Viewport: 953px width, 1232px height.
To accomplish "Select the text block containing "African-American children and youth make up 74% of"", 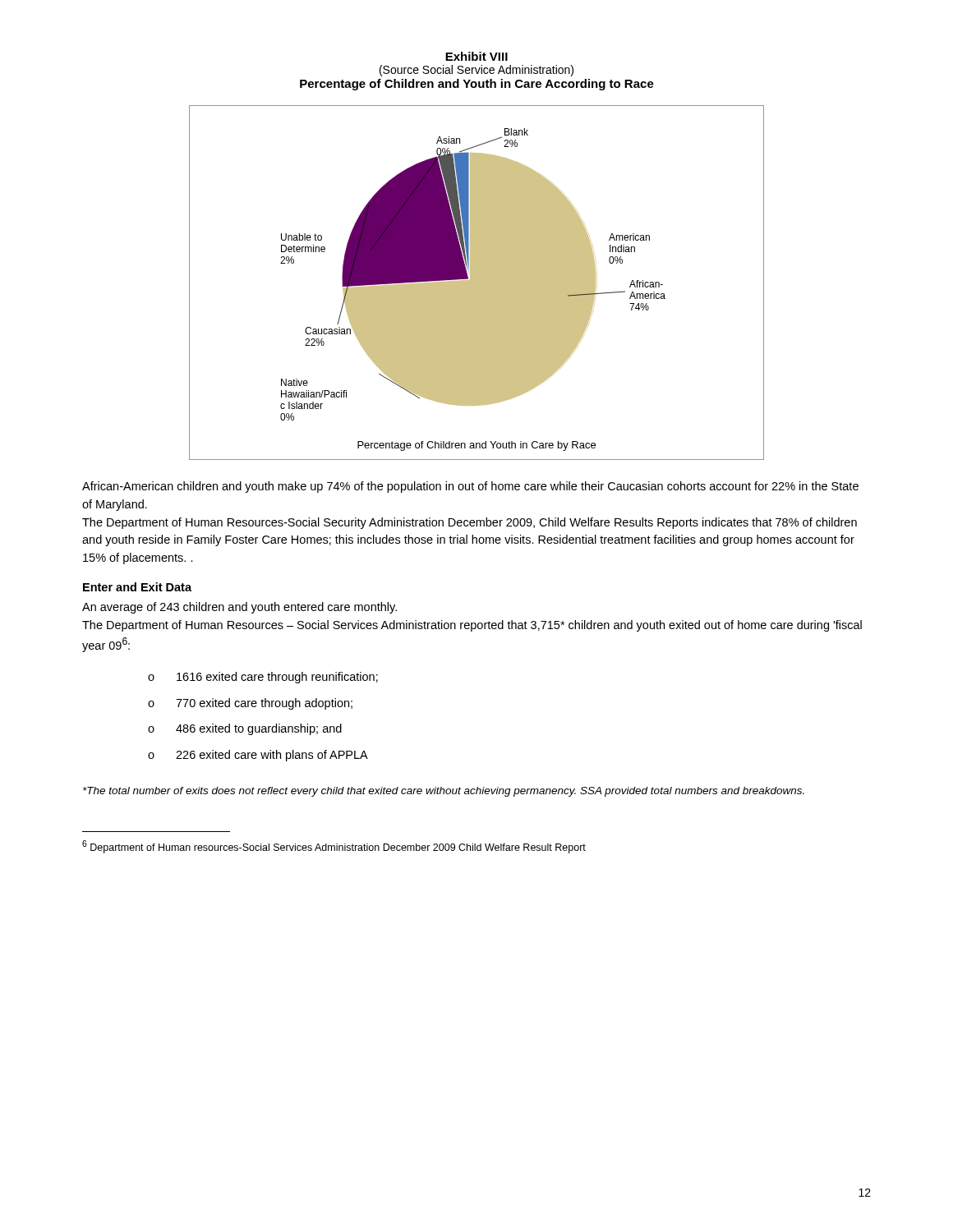I will 471,522.
